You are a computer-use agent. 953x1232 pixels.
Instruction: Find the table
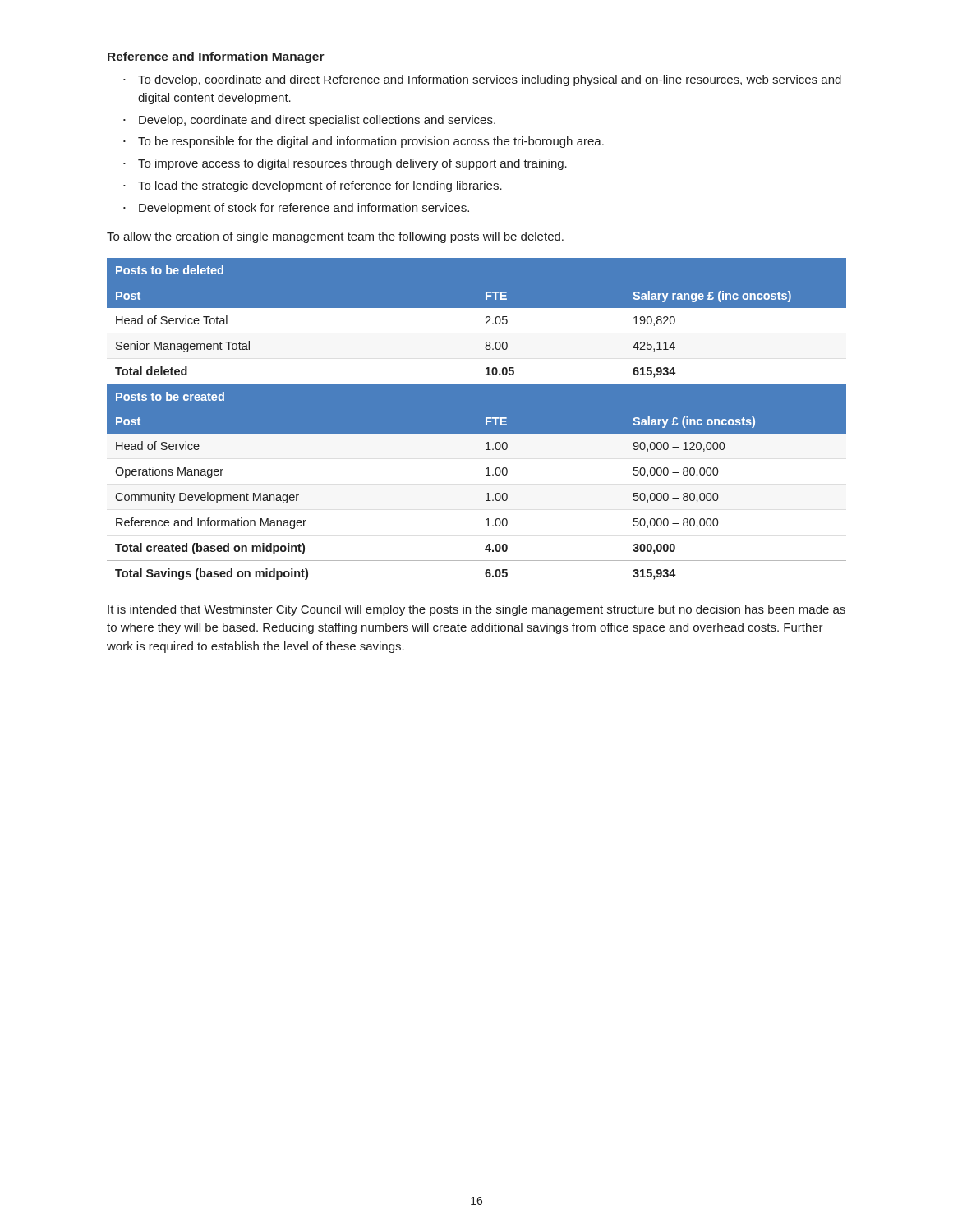point(476,422)
